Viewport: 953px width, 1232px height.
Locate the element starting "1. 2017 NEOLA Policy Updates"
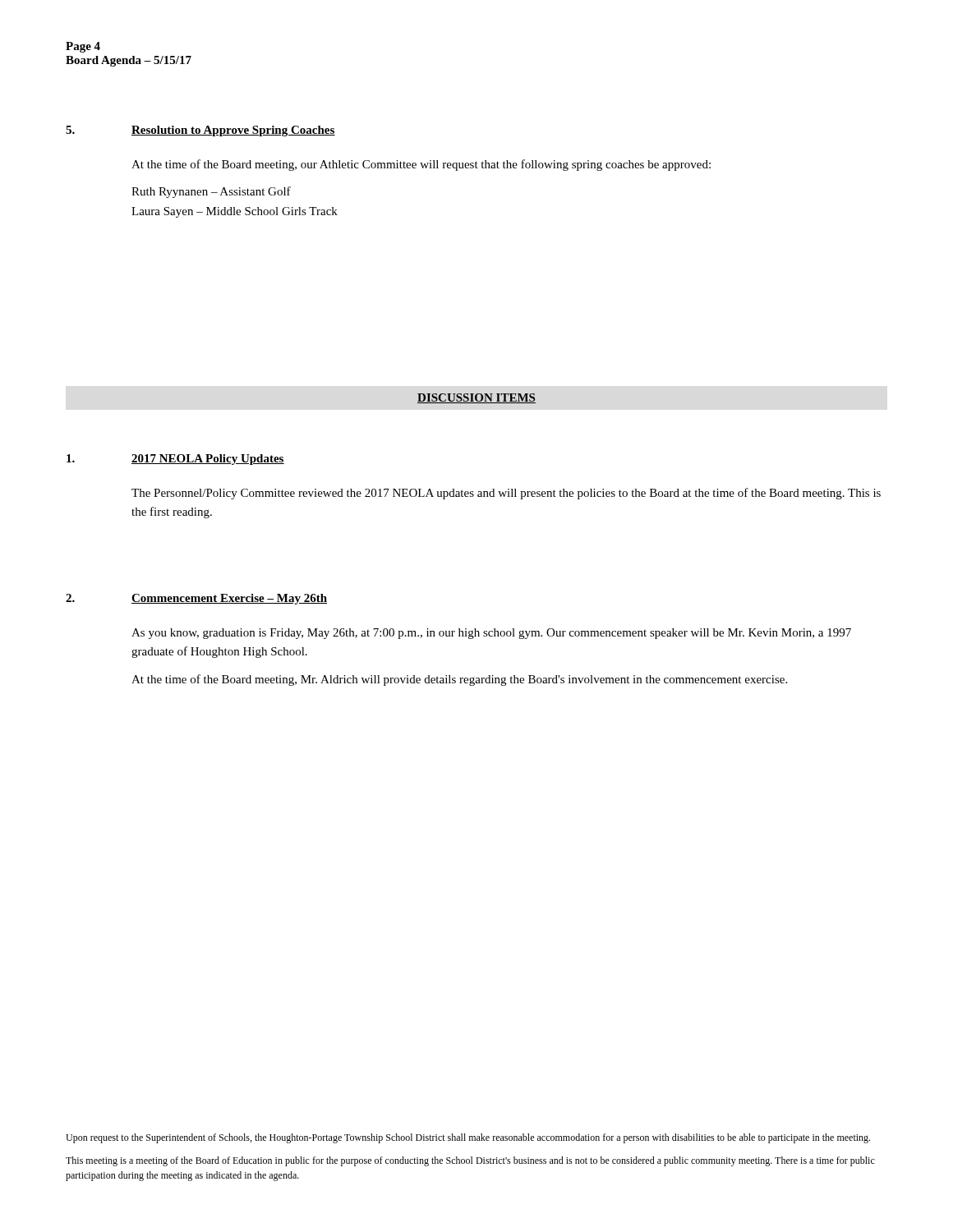coord(476,487)
